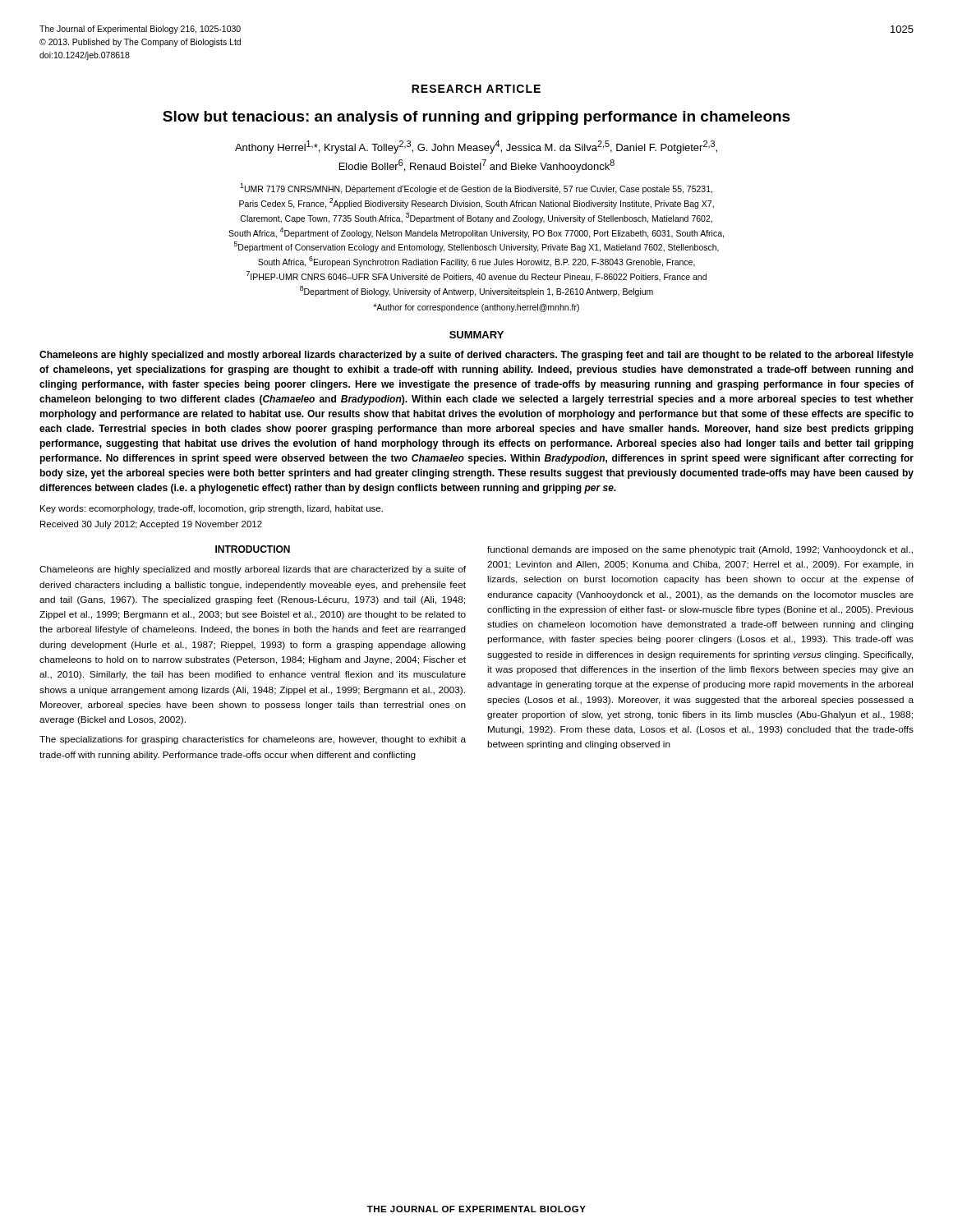The image size is (953, 1232).
Task: Locate the text starting "Received 30 July 2012;"
Action: point(151,524)
